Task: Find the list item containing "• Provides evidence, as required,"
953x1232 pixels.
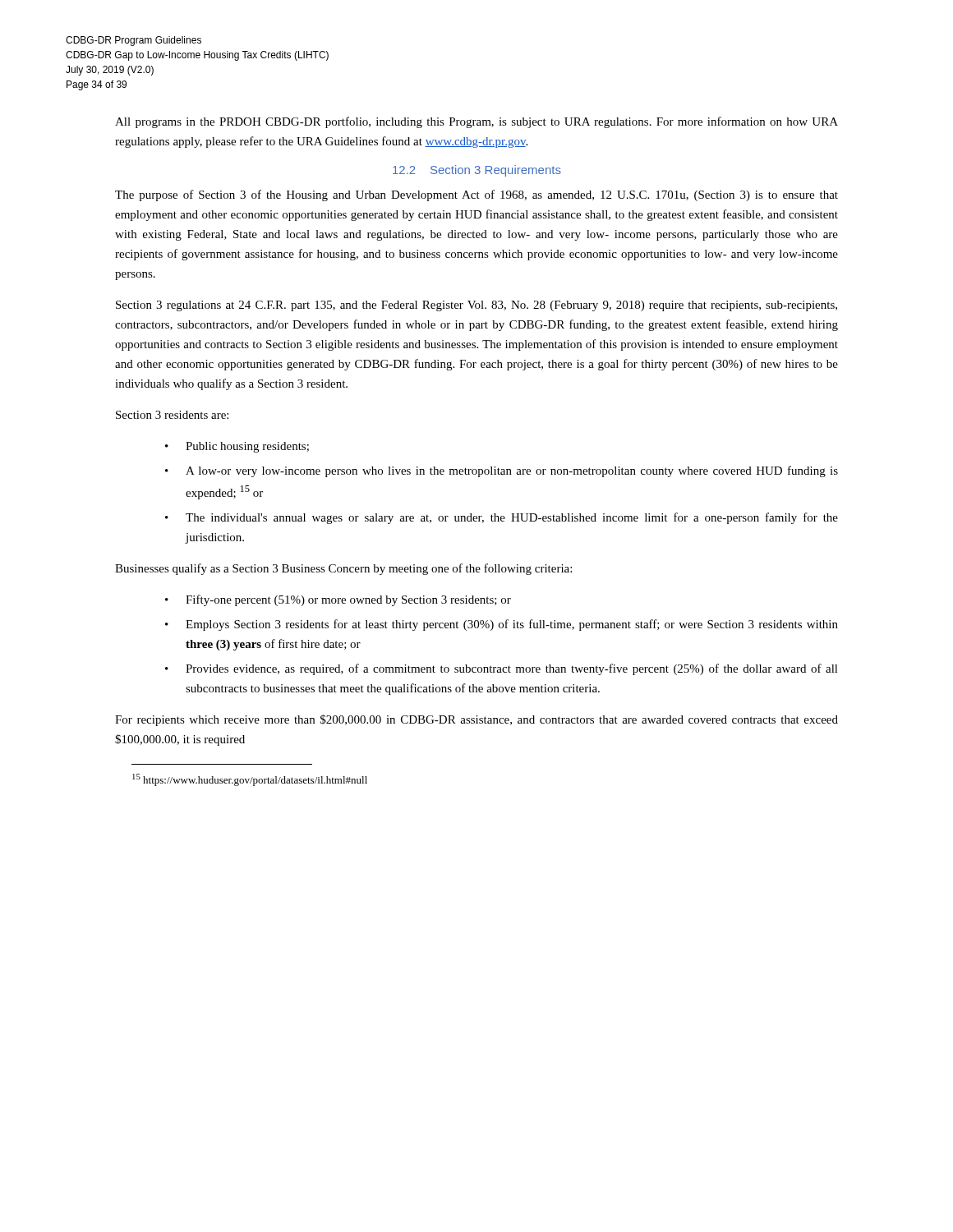Action: coord(501,678)
